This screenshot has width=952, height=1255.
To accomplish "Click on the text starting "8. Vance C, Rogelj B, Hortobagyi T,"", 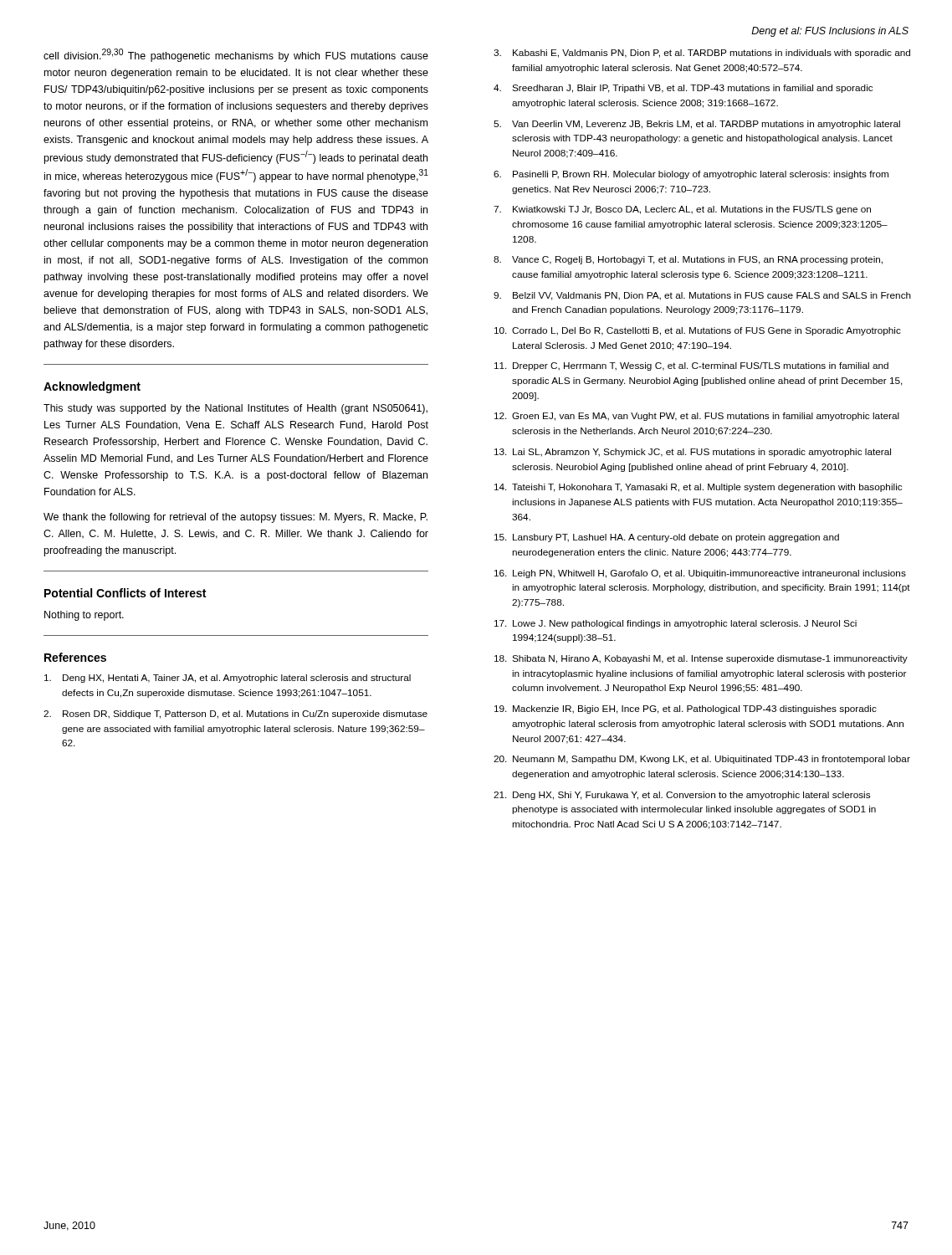I will 703,268.
